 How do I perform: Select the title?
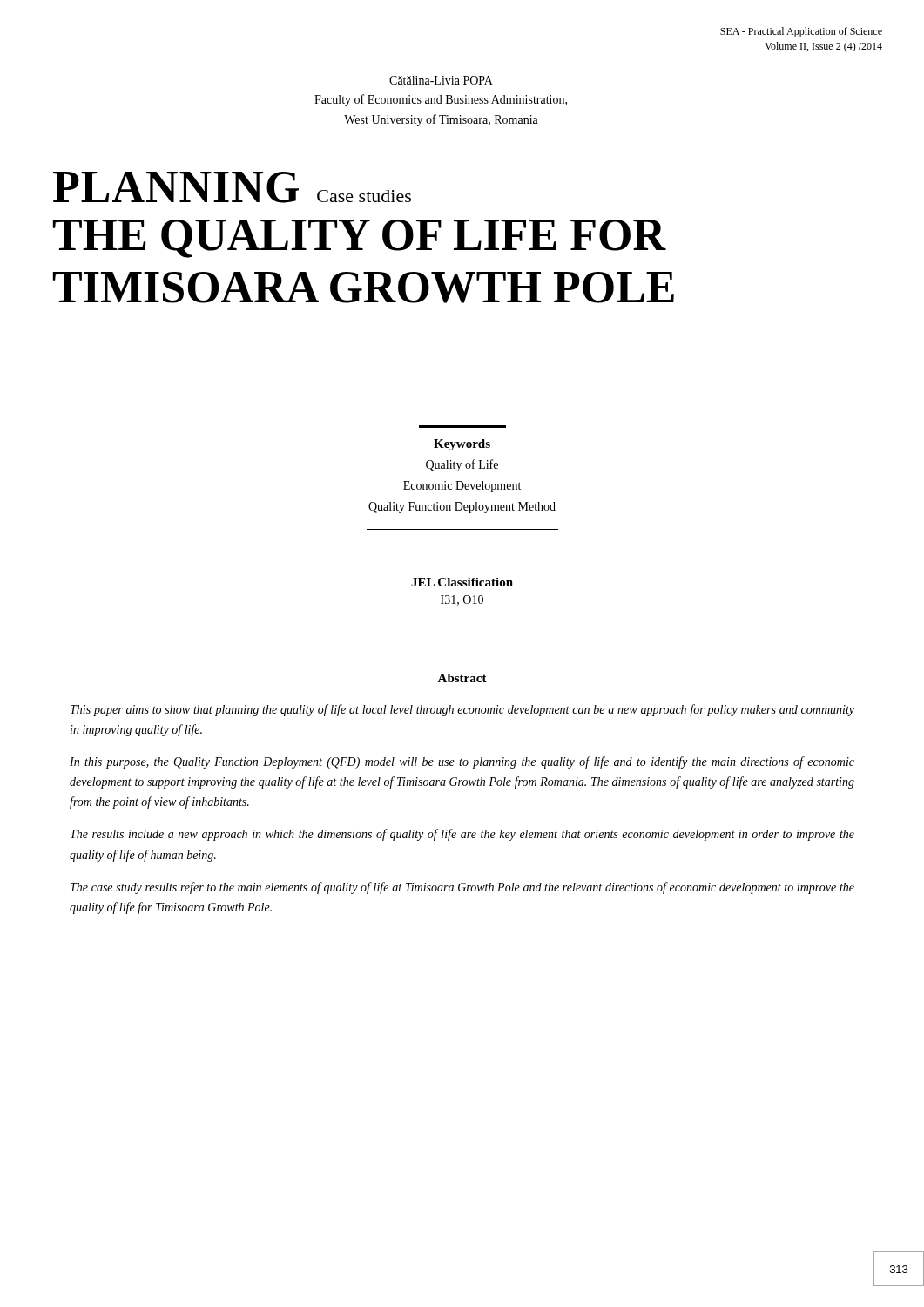pos(462,237)
